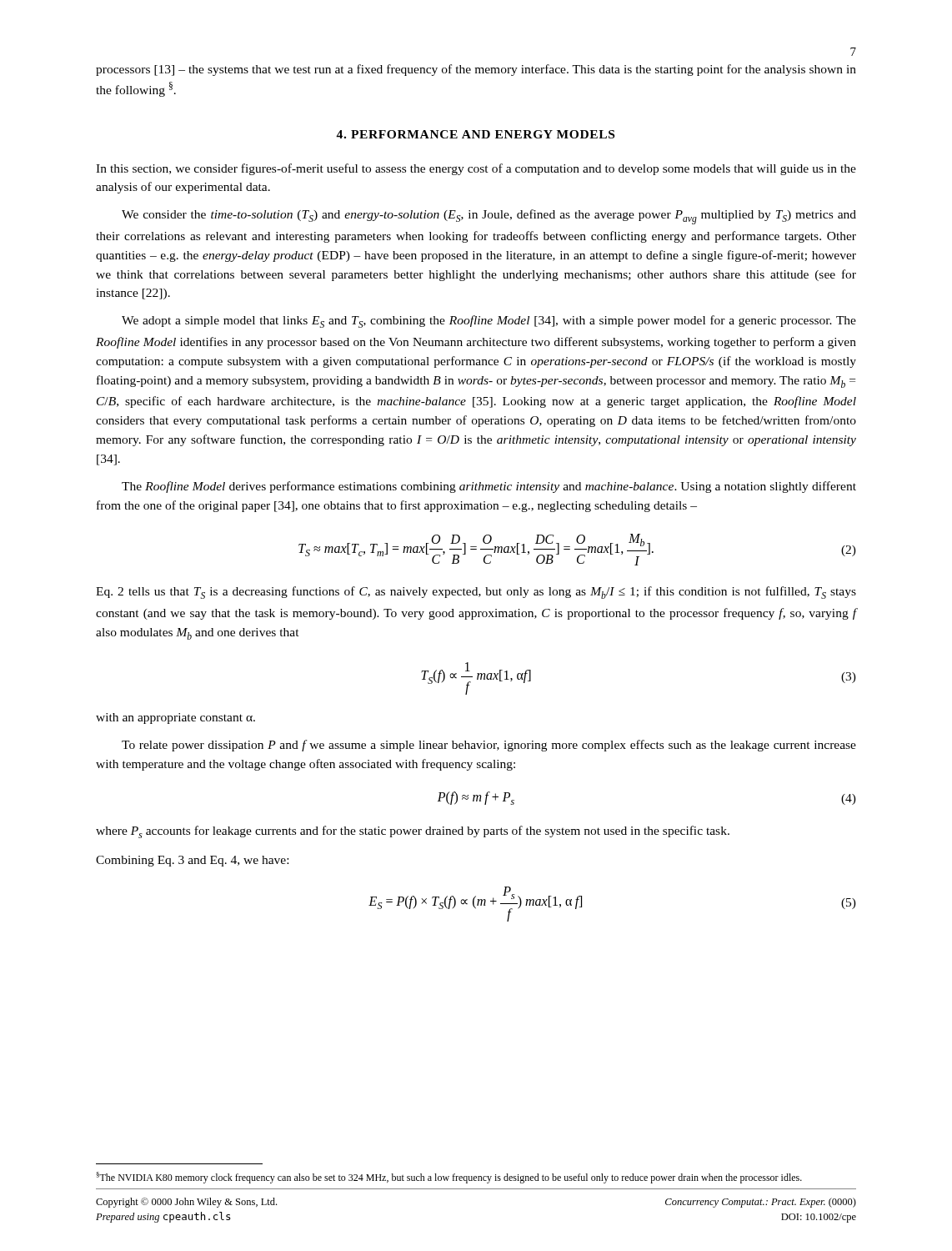Navigate to the text block starting "with an appropriate constant α."
952x1251 pixels.
click(x=176, y=717)
